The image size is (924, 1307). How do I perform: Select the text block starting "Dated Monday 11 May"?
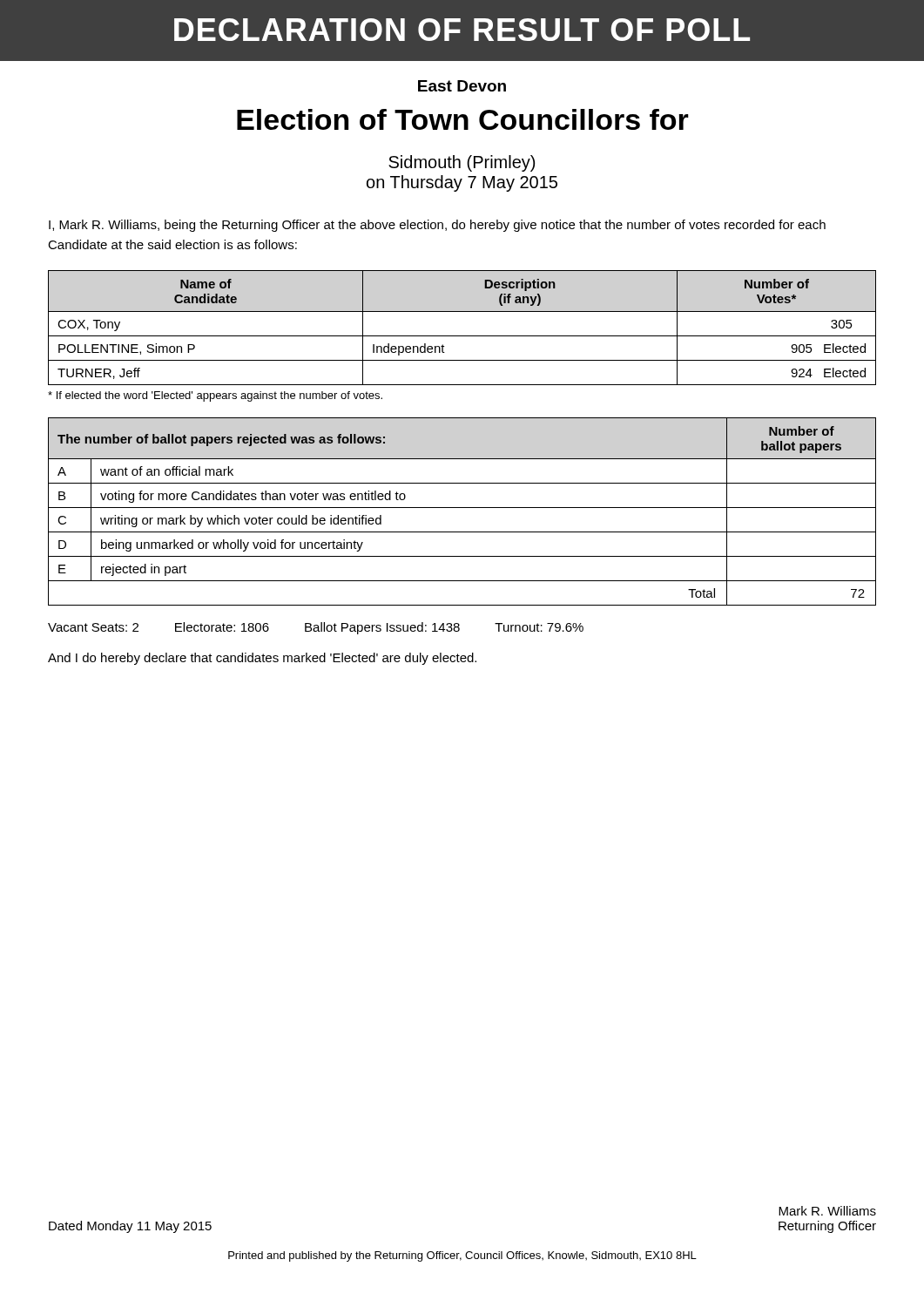pos(130,1226)
